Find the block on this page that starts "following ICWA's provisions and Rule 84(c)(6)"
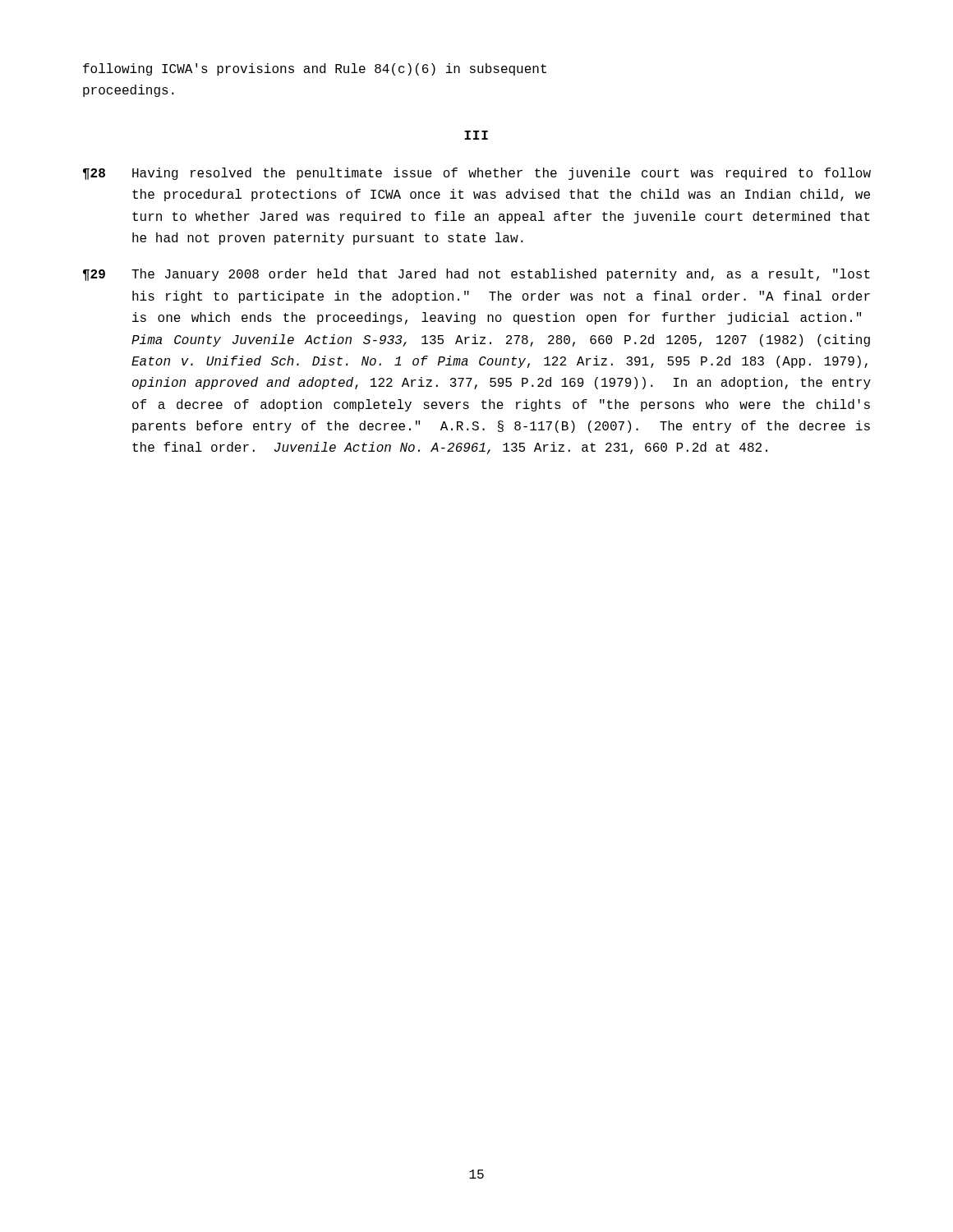 pos(315,81)
